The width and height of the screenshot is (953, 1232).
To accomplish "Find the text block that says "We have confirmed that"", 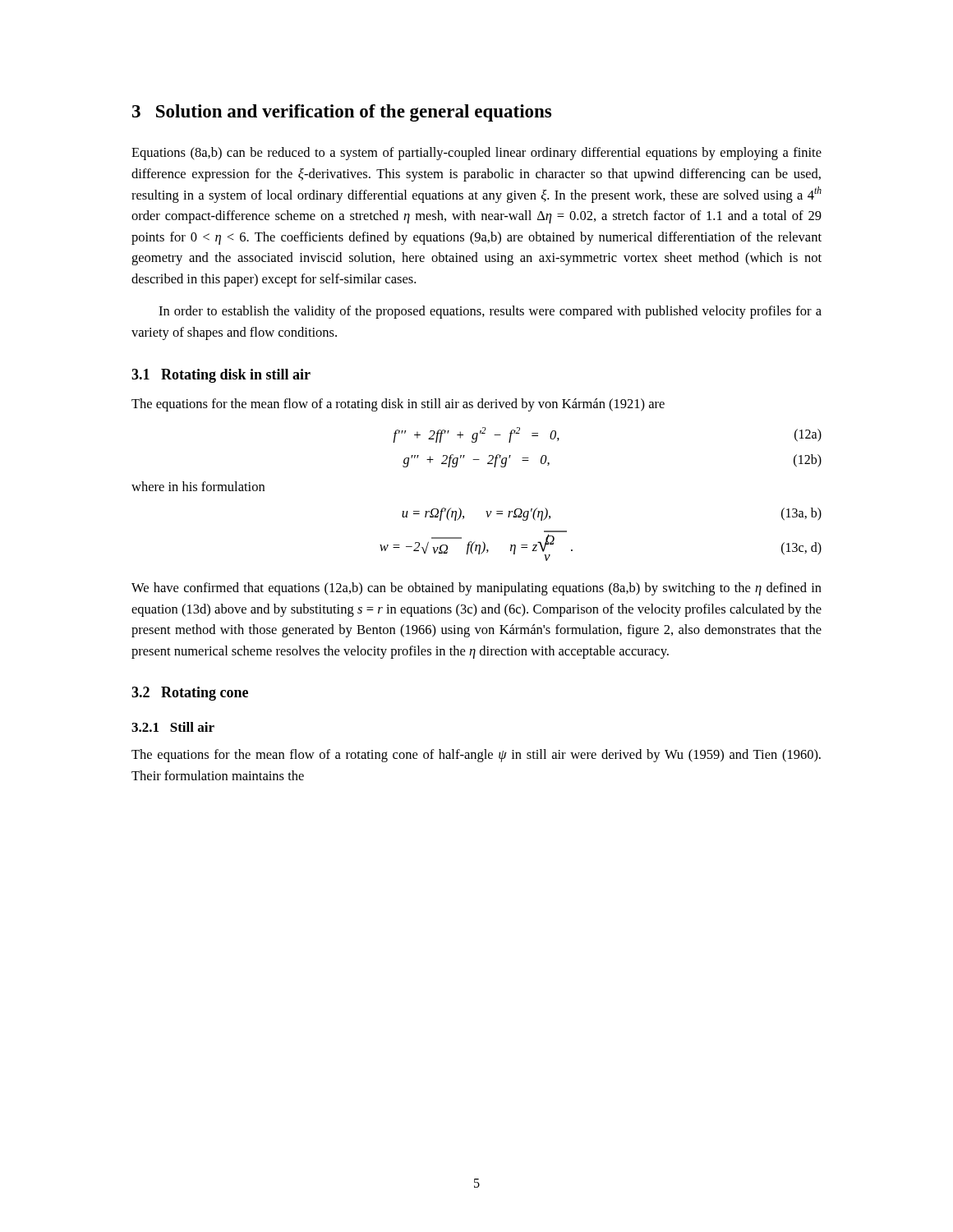I will click(x=476, y=620).
